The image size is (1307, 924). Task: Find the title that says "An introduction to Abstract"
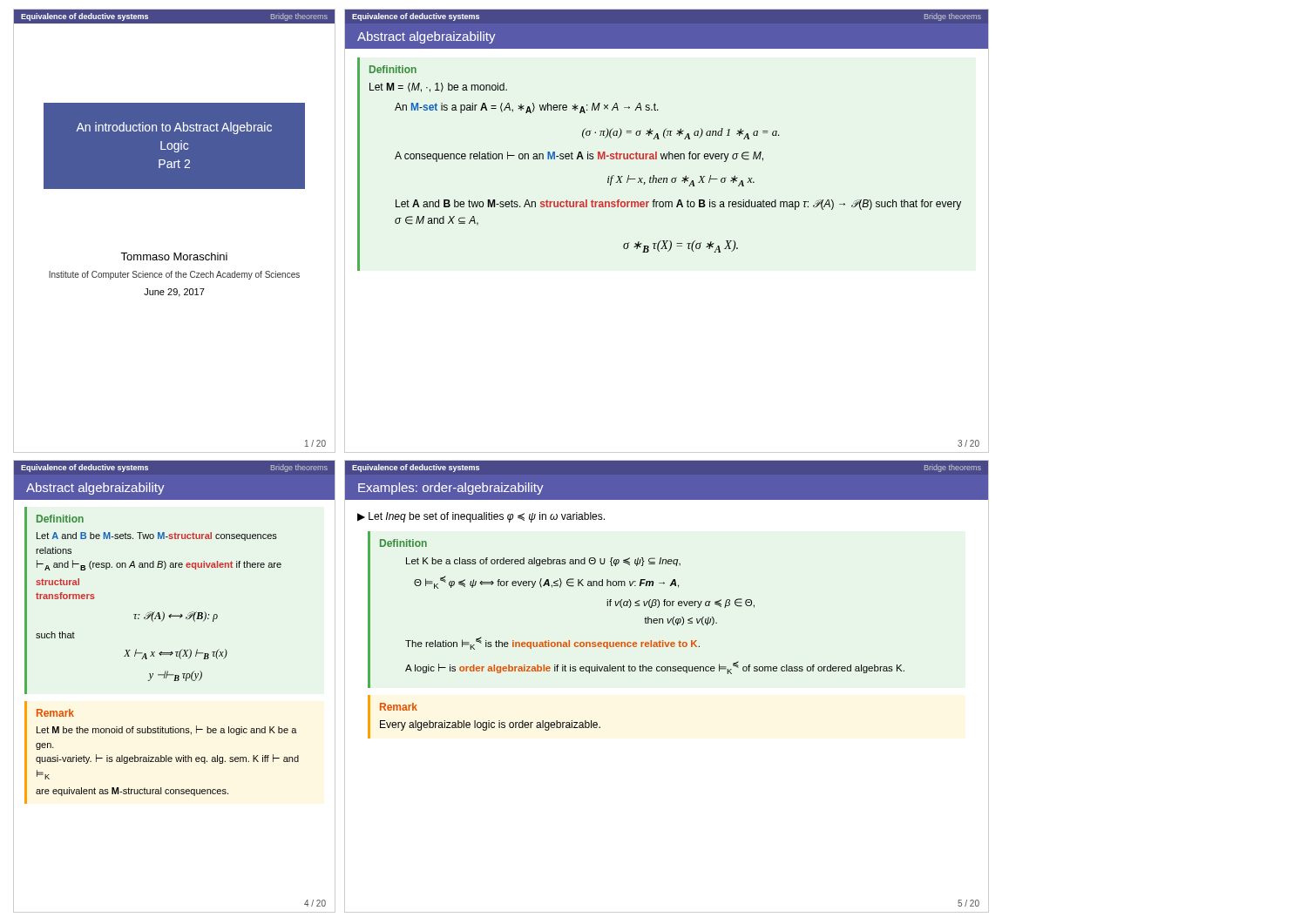pos(174,145)
